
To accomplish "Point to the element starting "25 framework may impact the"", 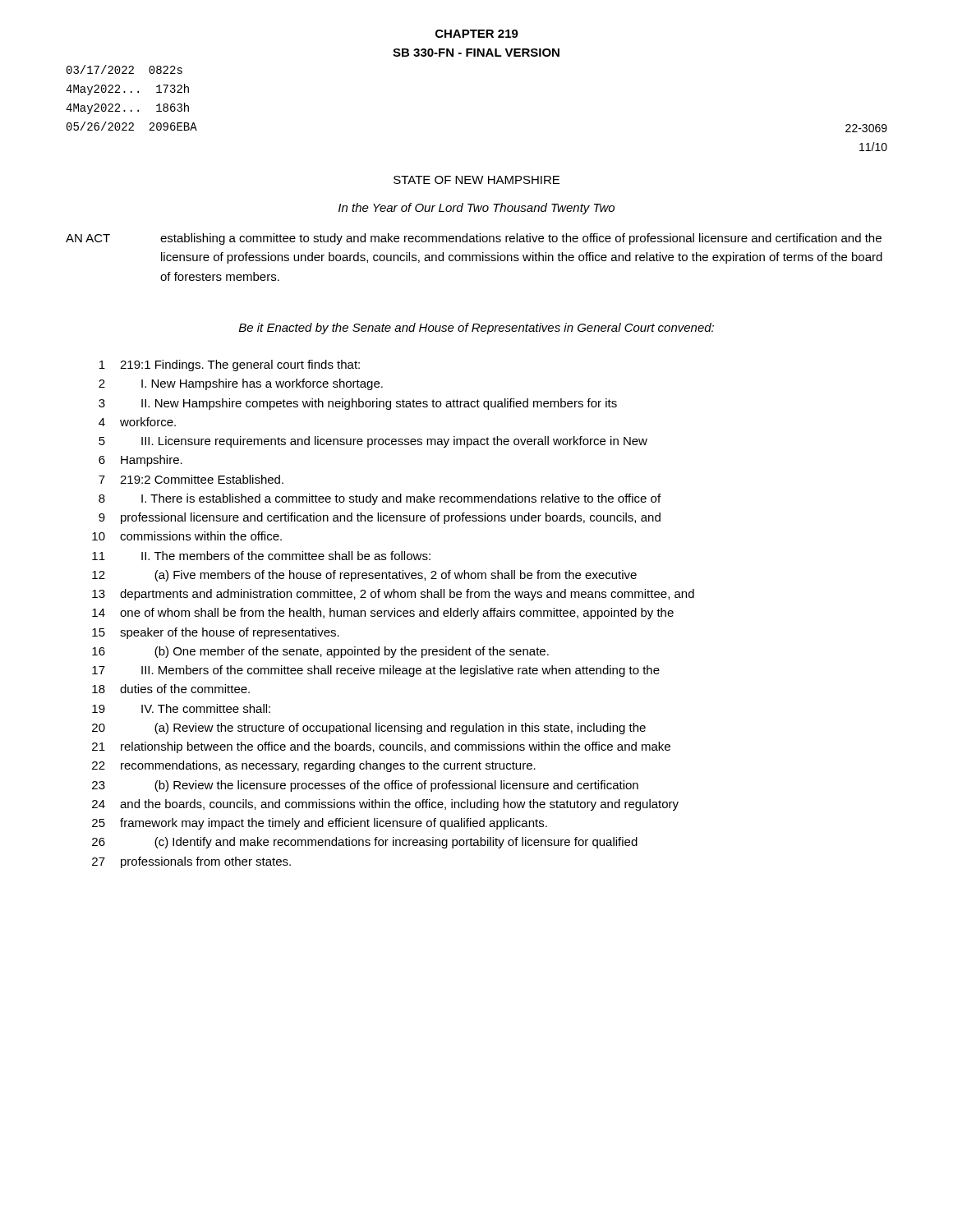I will 476,823.
